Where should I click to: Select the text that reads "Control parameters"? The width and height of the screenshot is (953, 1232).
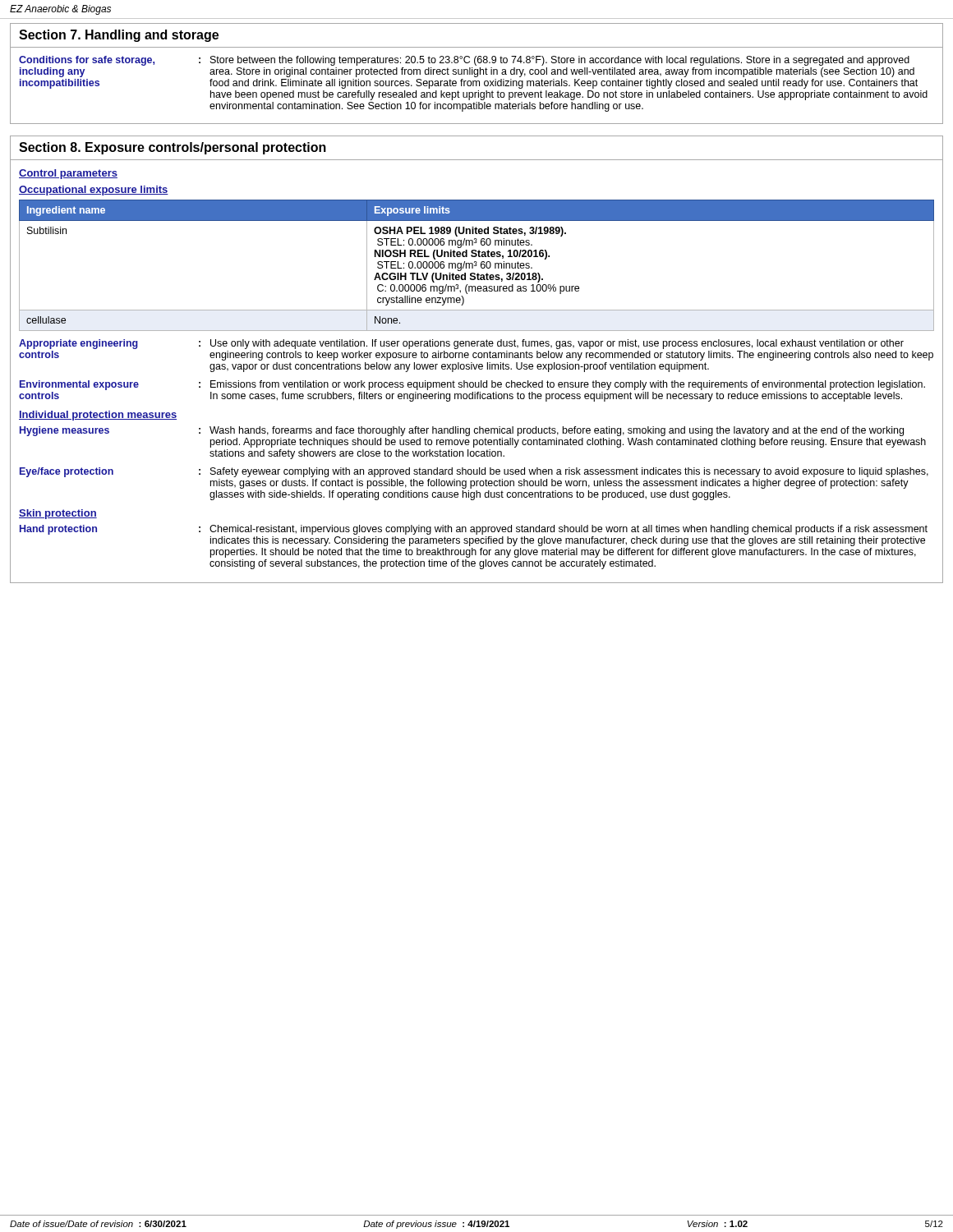point(68,173)
